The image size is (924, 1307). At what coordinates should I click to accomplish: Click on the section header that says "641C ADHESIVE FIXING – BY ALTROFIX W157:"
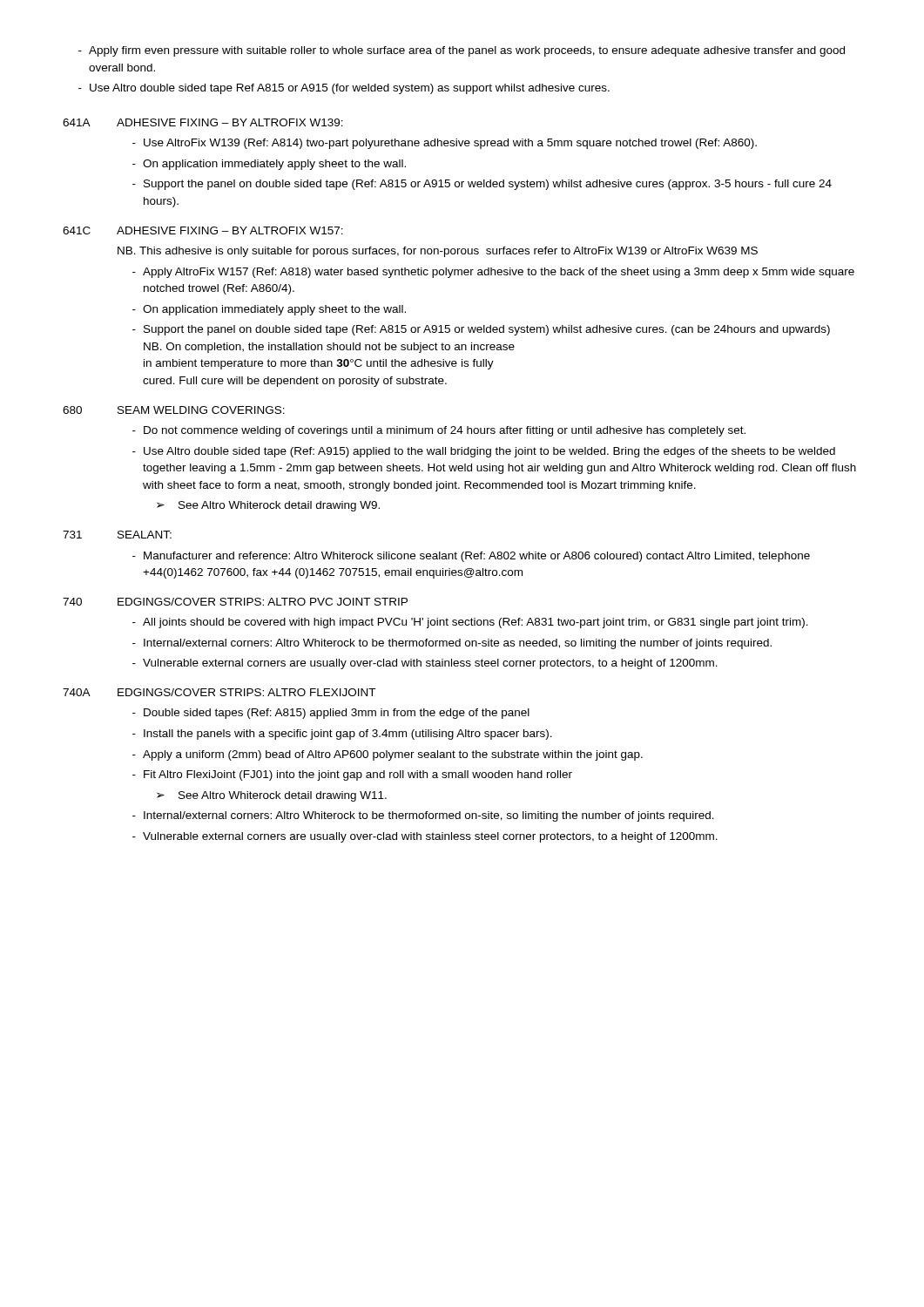tap(203, 230)
